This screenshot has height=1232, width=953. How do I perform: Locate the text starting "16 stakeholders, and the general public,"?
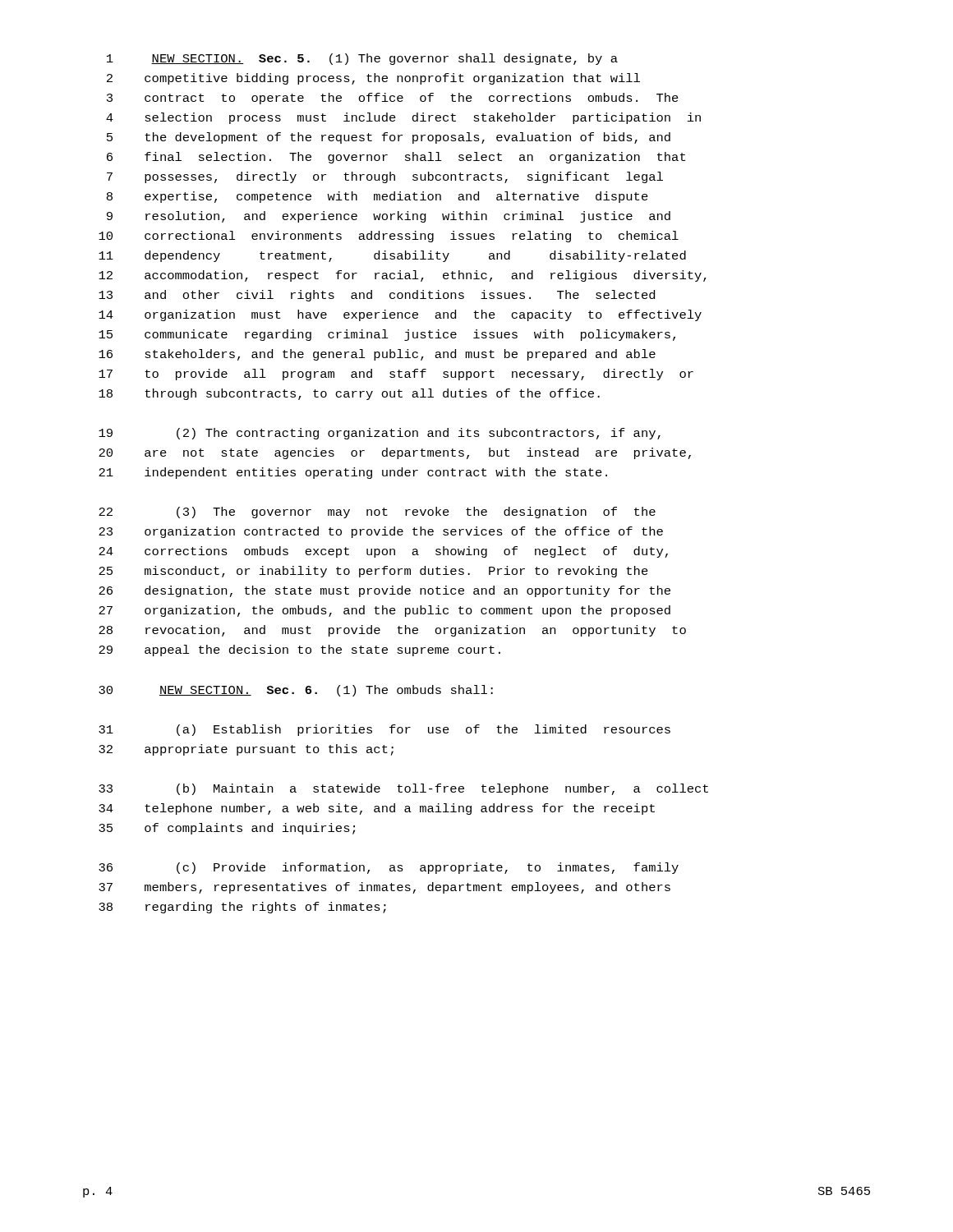click(476, 355)
